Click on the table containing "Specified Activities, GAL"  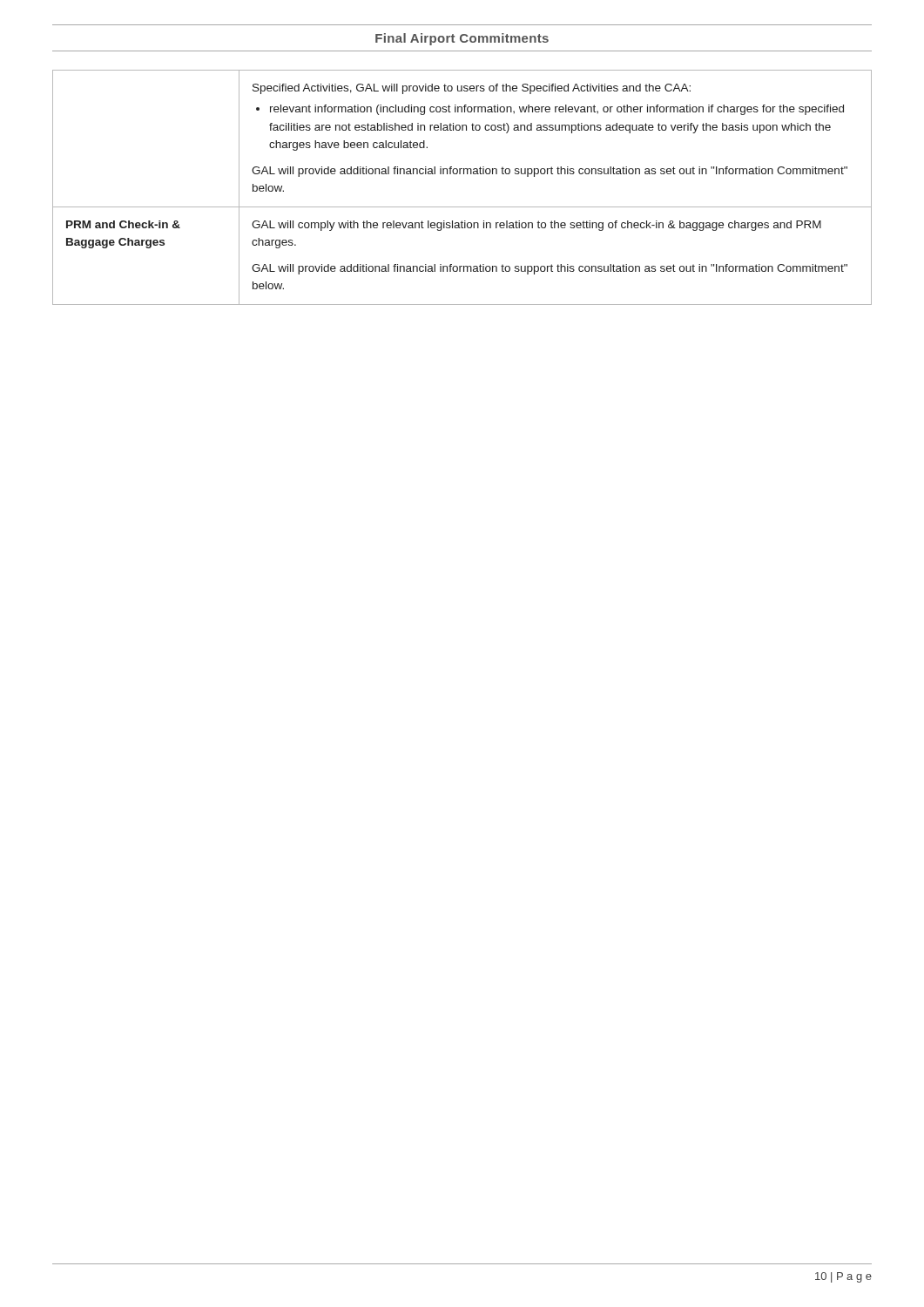click(462, 187)
